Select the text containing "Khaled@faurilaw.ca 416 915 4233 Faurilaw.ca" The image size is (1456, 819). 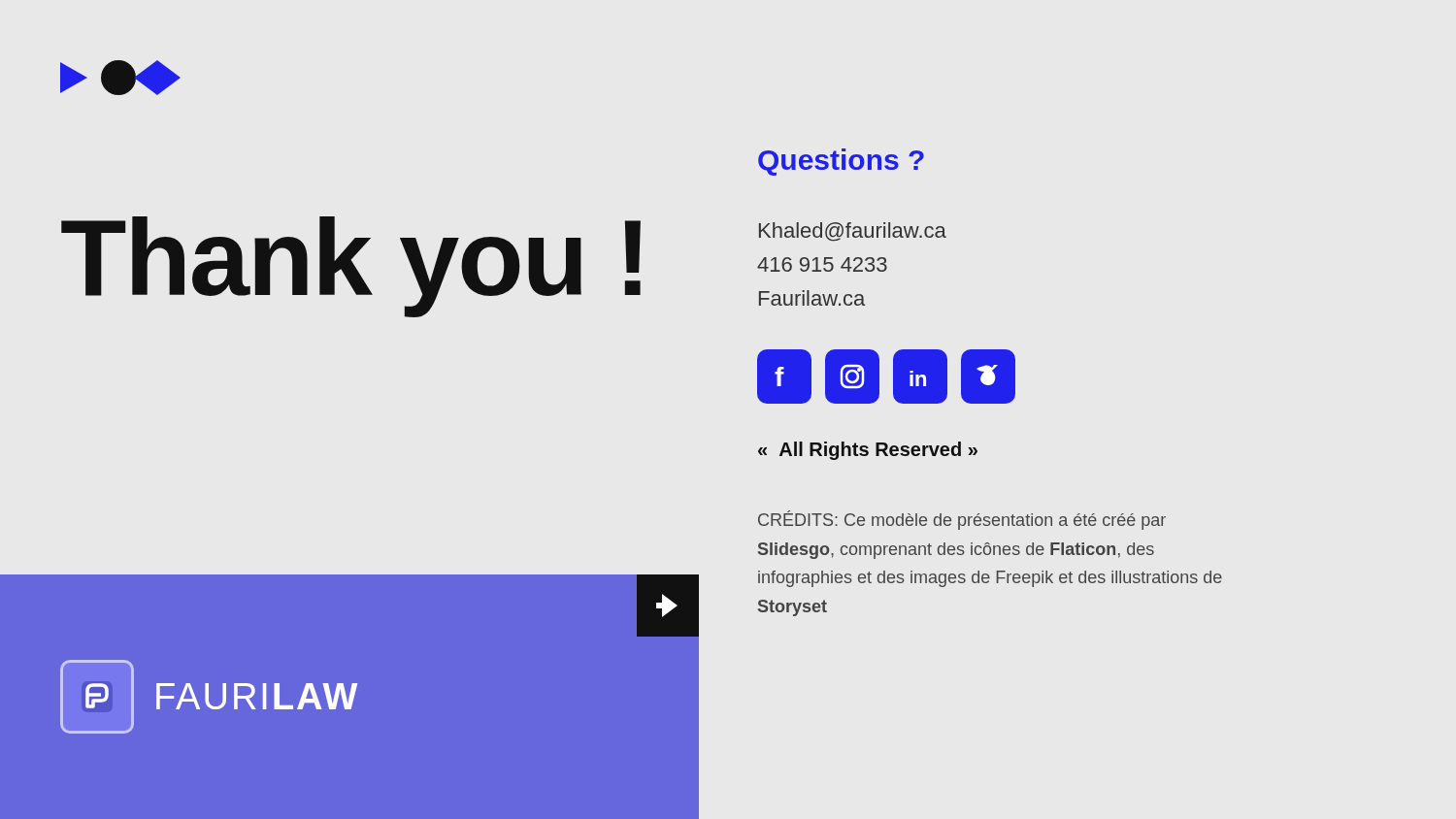pyautogui.click(x=852, y=265)
